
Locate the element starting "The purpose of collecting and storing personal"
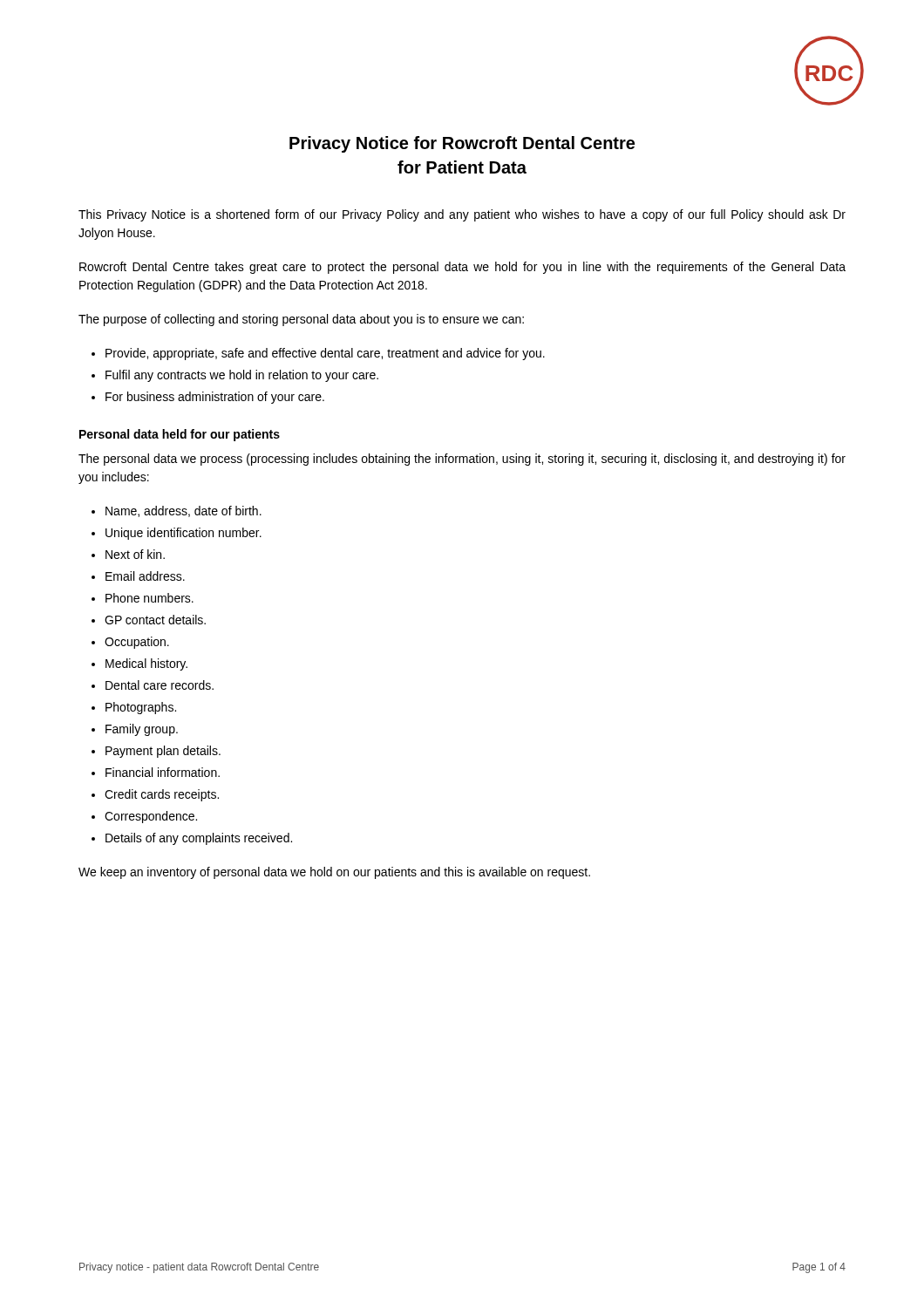pos(302,319)
